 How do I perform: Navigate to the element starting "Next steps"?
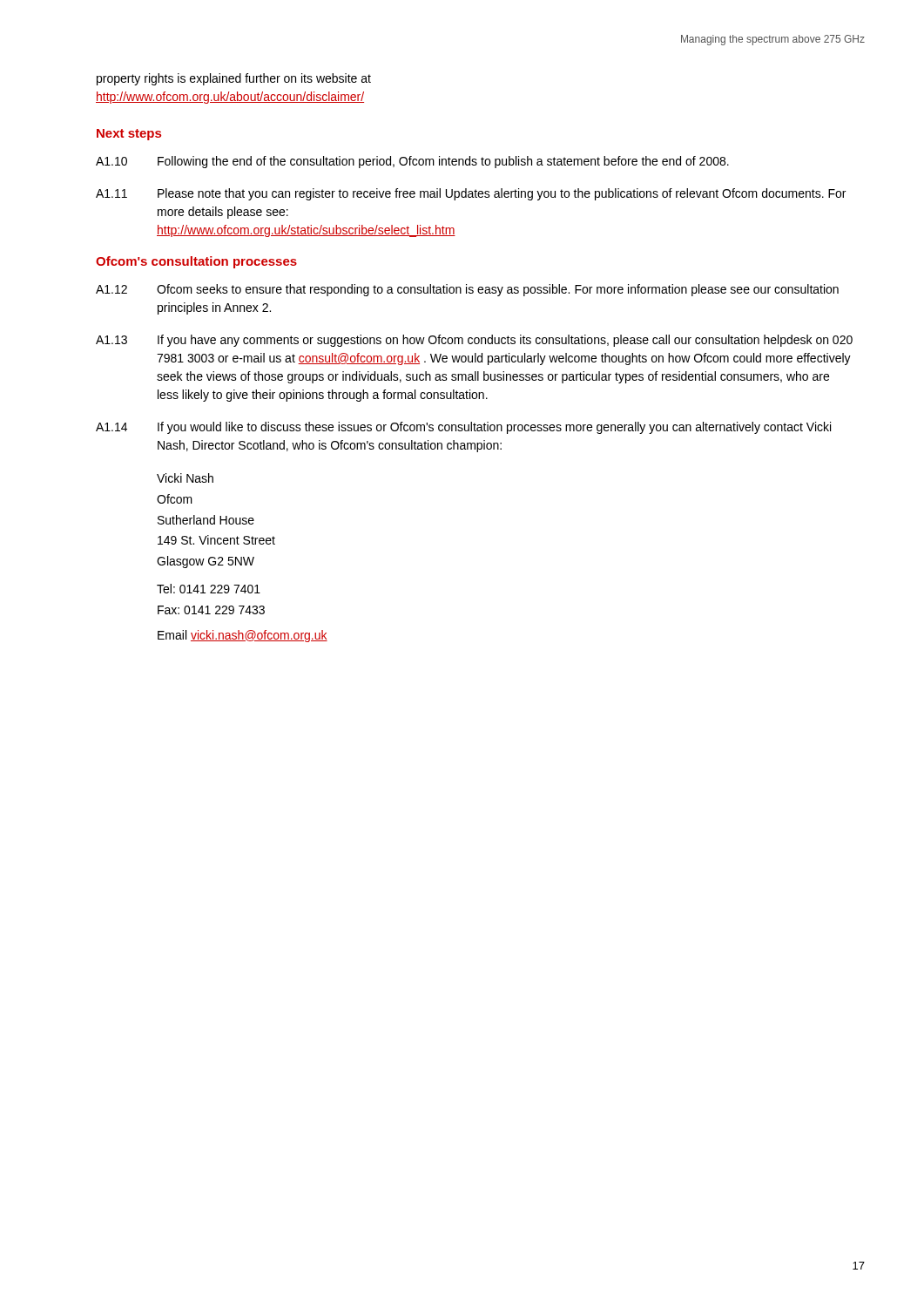(x=129, y=133)
